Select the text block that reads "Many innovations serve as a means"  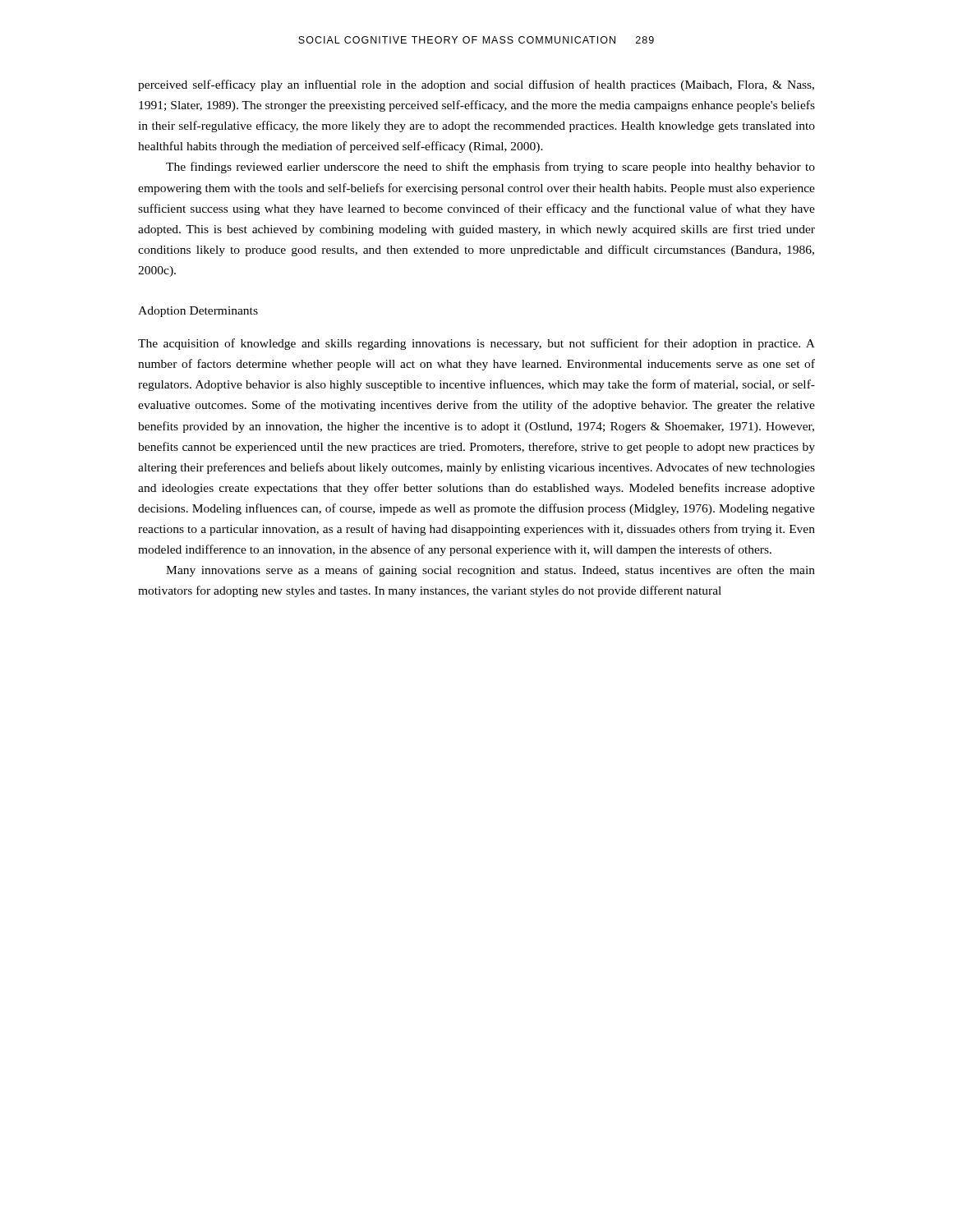tap(476, 580)
